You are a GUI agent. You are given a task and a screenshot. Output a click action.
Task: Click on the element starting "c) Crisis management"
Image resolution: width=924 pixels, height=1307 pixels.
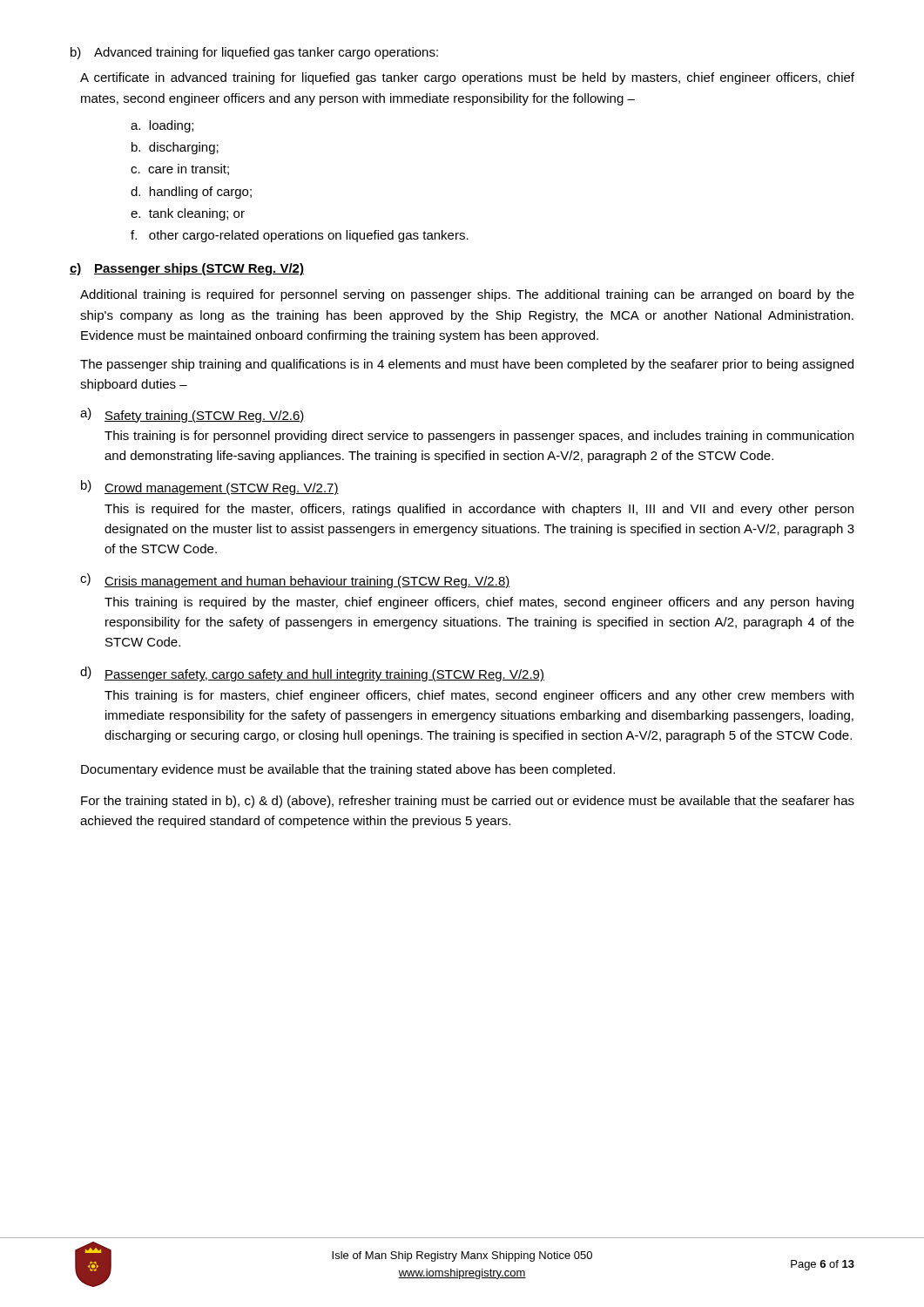click(x=467, y=611)
